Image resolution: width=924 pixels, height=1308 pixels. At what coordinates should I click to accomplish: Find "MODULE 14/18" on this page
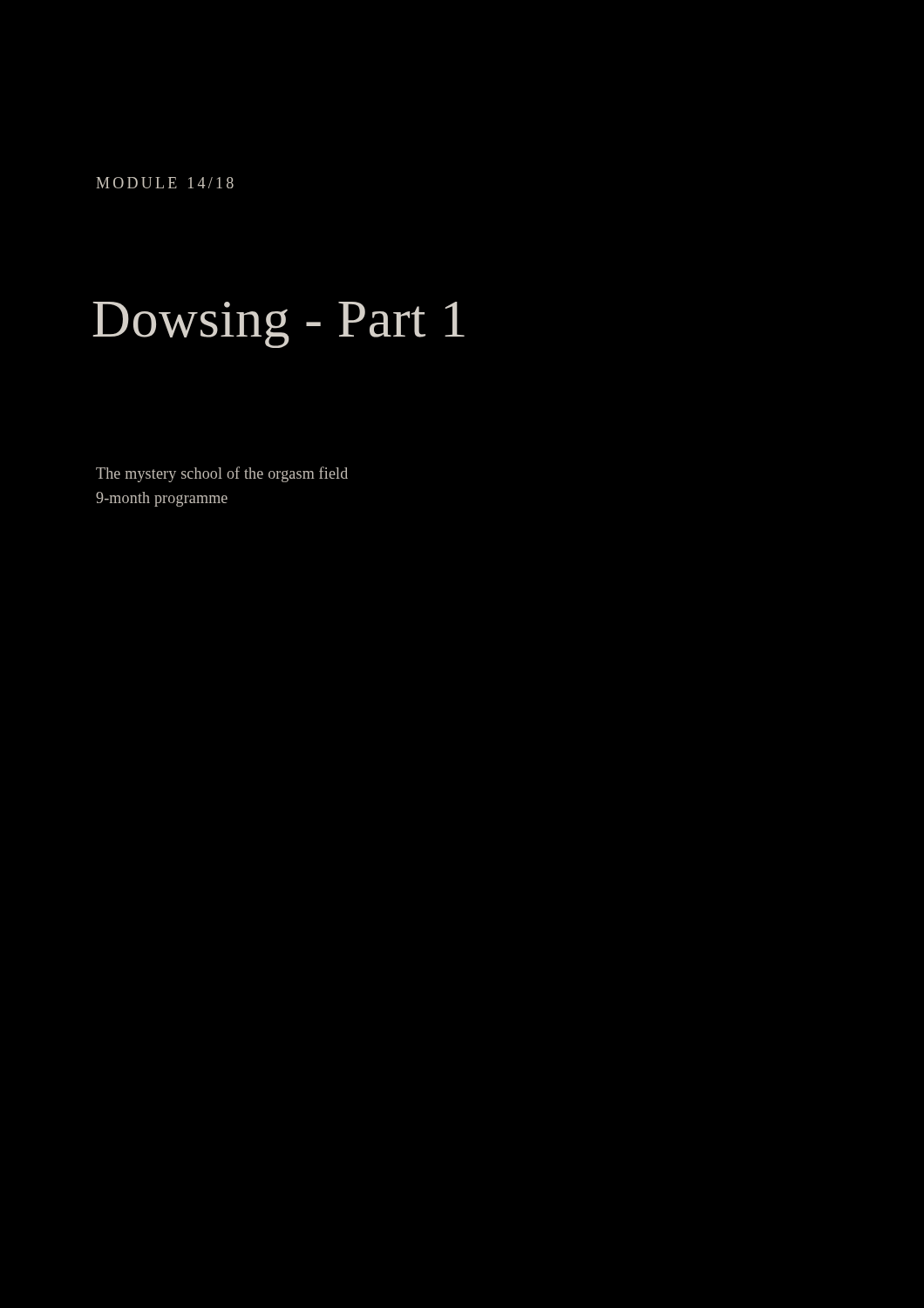click(x=166, y=183)
